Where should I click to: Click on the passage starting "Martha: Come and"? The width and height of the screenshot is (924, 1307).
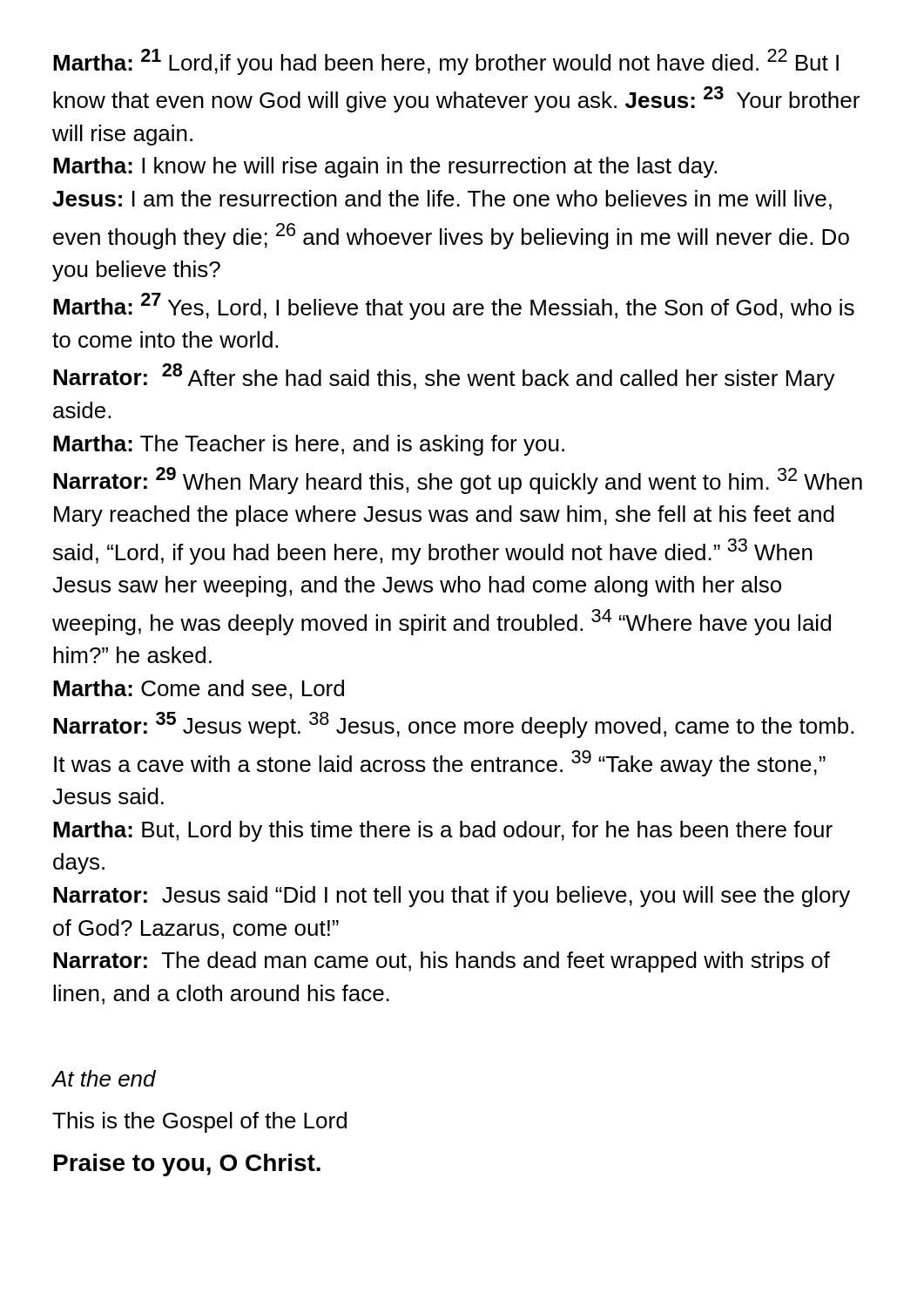(x=199, y=688)
